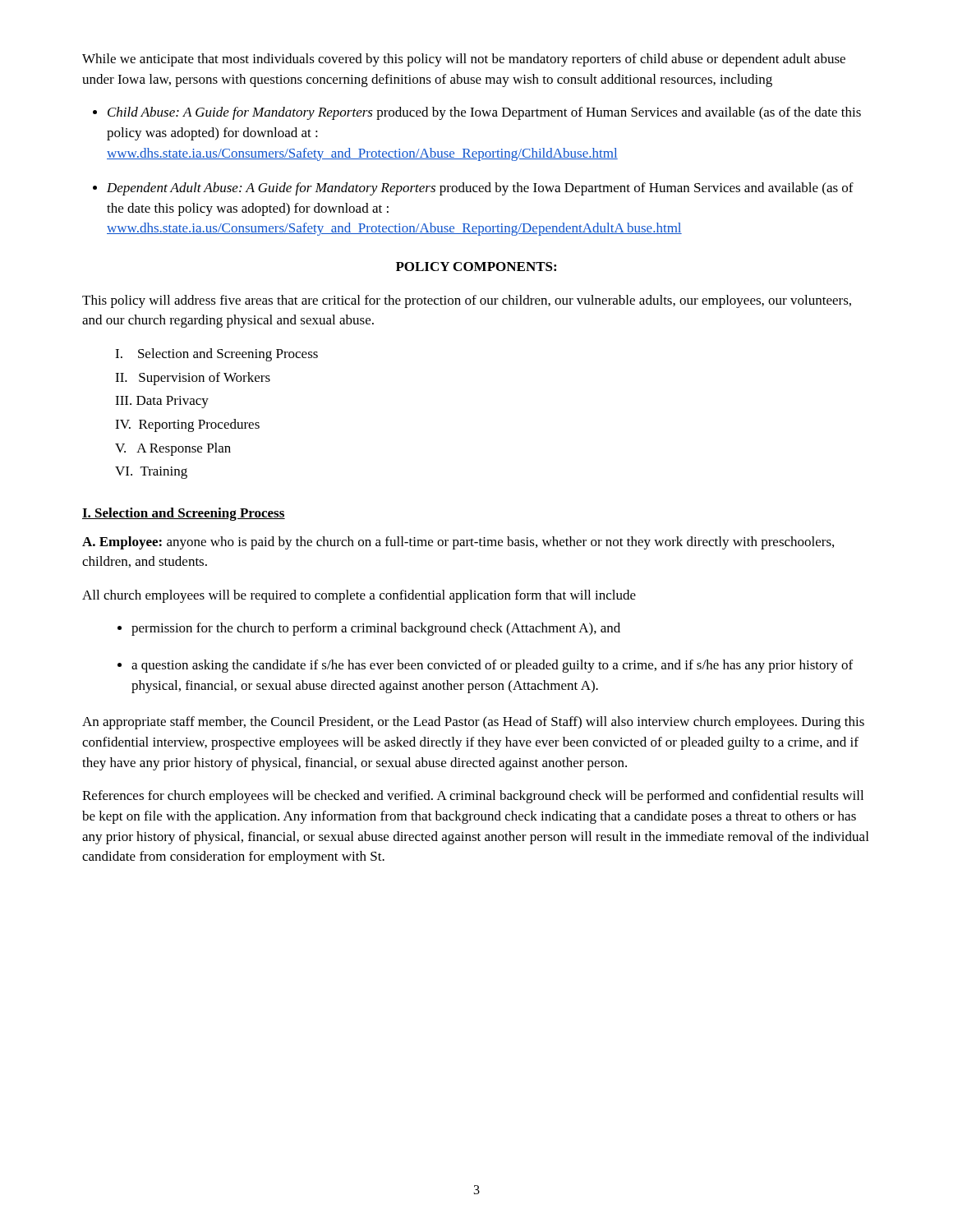
Task: Where is the passage that starts "A. Employee: anyone who is paid"?
Action: coord(459,551)
